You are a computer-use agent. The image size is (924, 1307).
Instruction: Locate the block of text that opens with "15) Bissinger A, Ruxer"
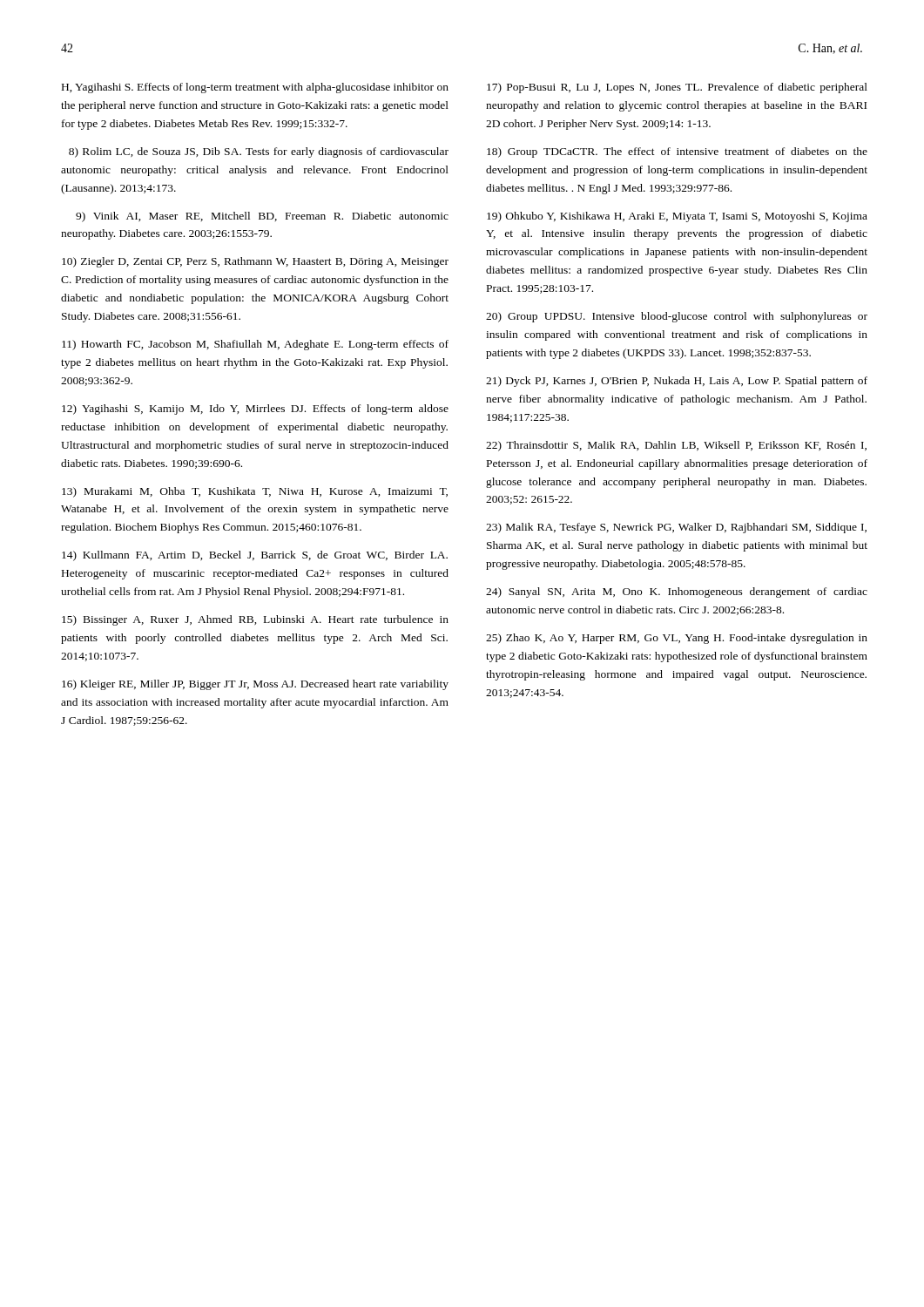[x=255, y=637]
